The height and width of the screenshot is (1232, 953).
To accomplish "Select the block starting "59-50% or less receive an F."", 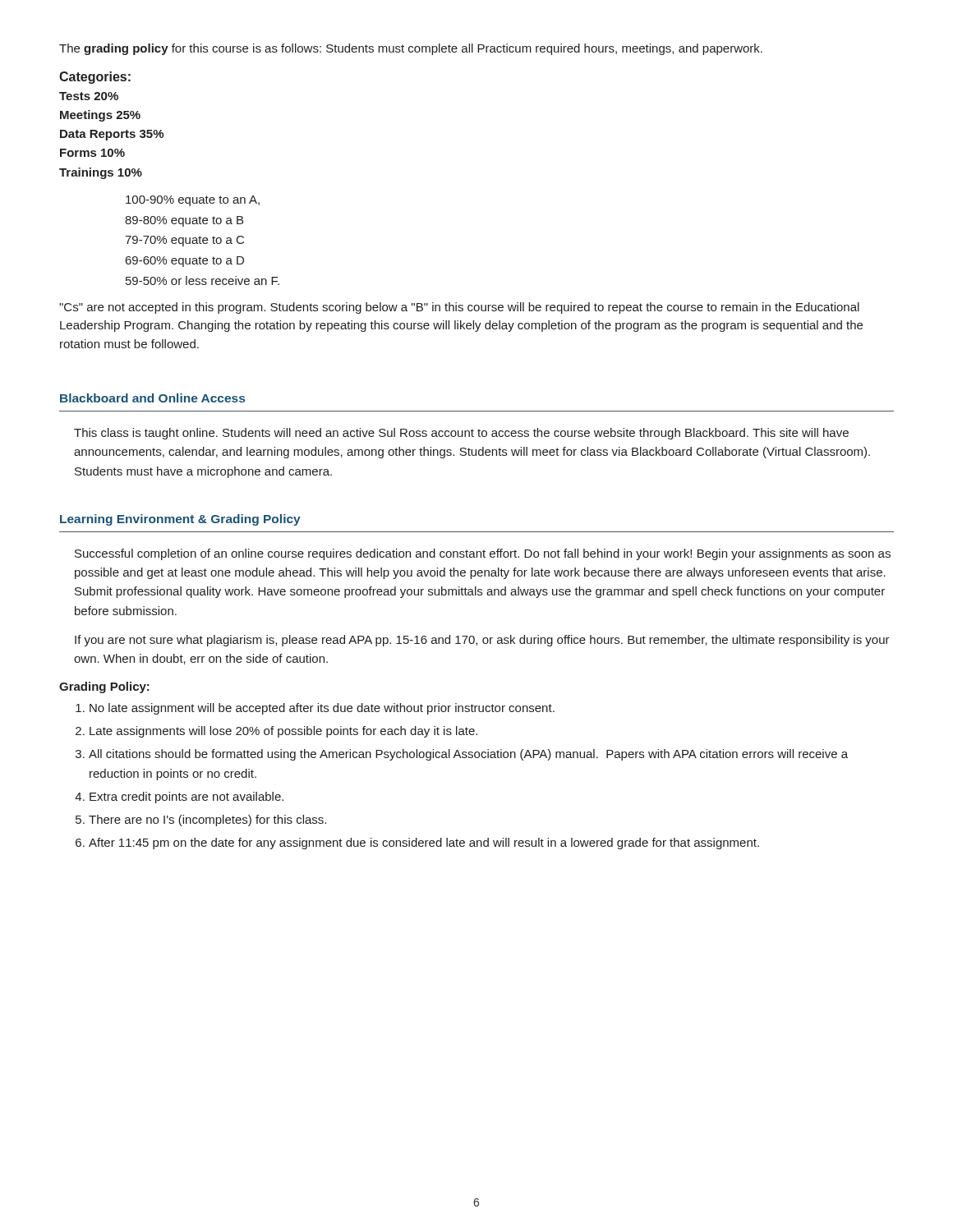I will point(203,280).
